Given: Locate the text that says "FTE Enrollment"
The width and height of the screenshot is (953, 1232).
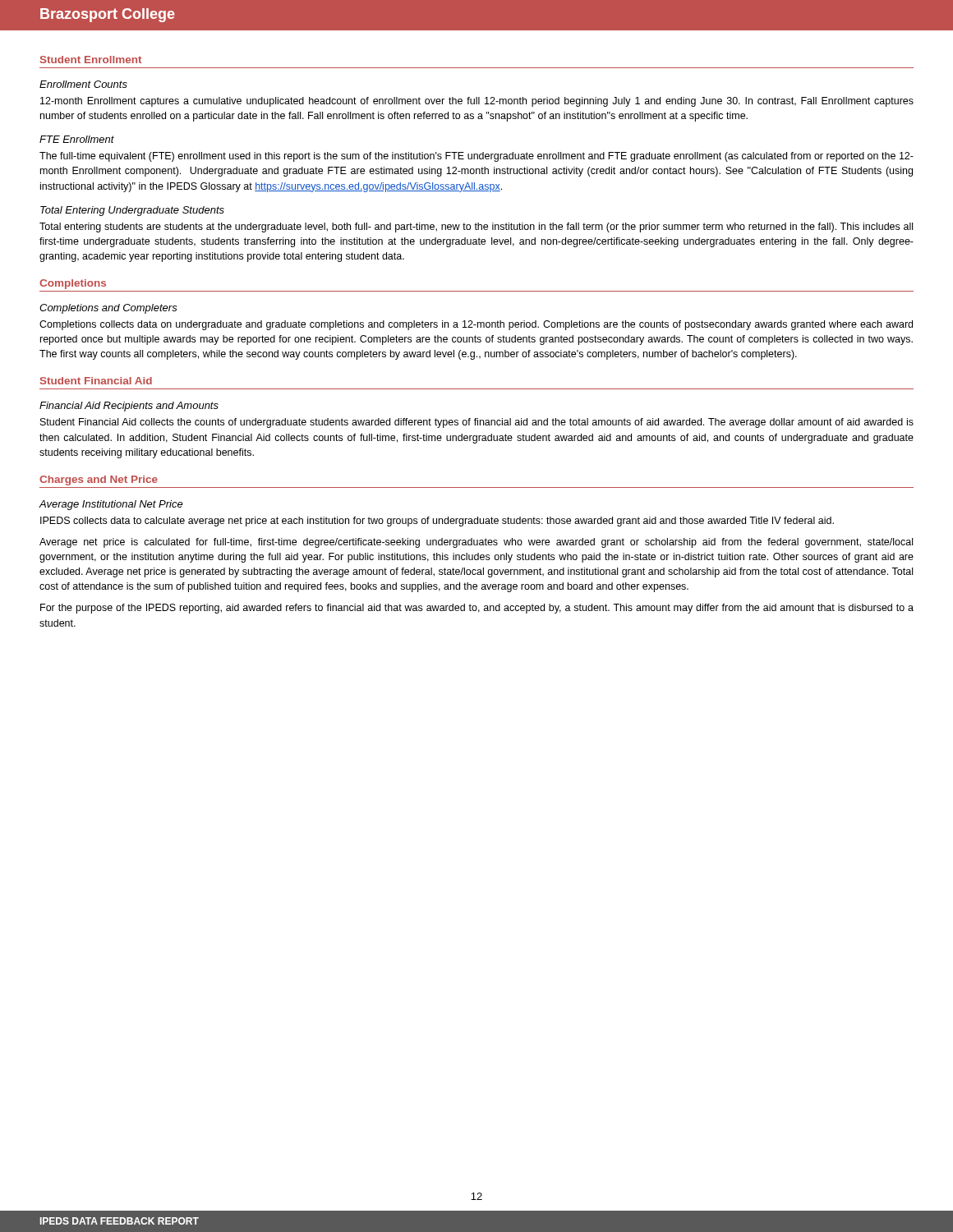Looking at the screenshot, I should pos(77,139).
